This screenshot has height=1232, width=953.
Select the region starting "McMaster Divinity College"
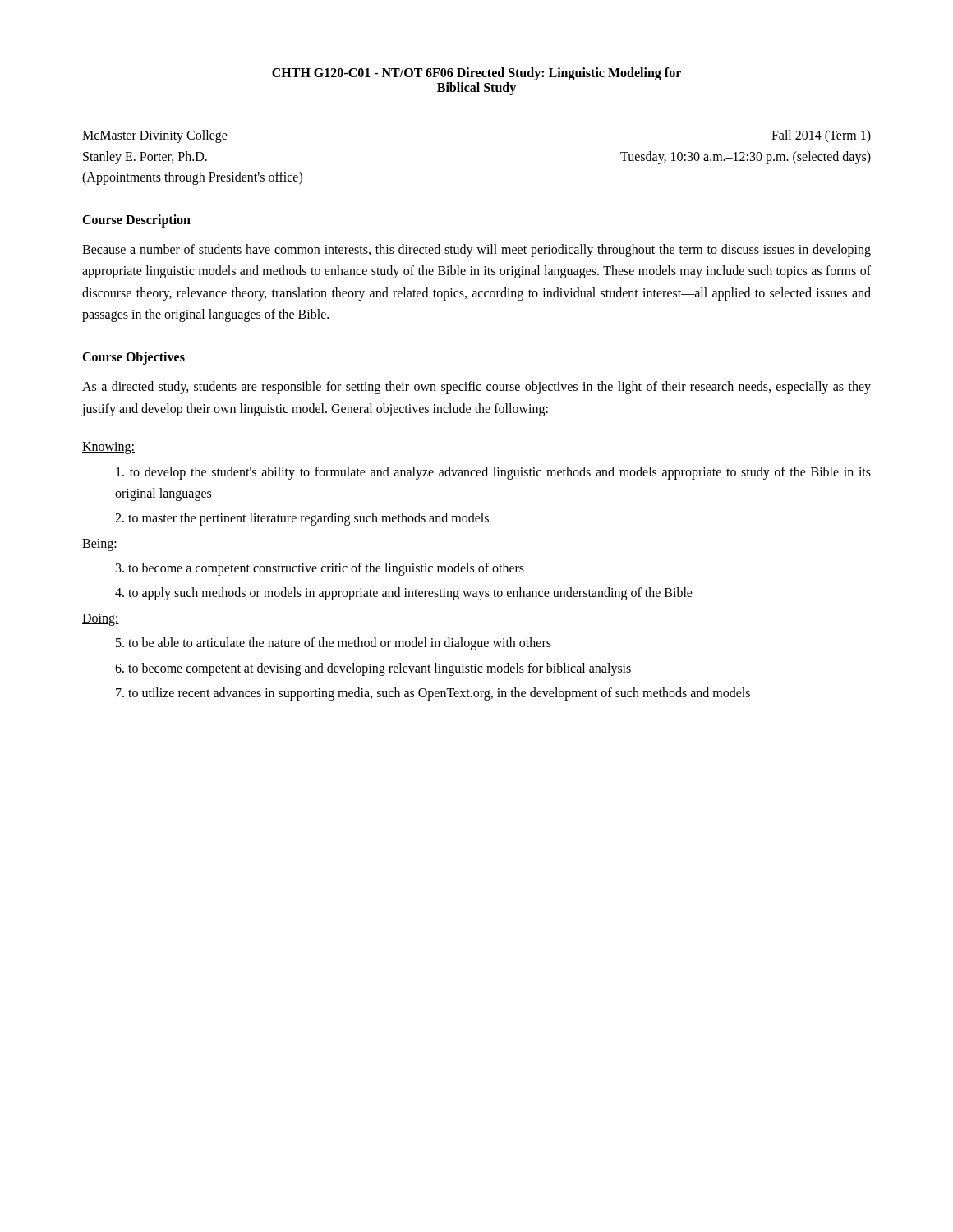coord(193,156)
